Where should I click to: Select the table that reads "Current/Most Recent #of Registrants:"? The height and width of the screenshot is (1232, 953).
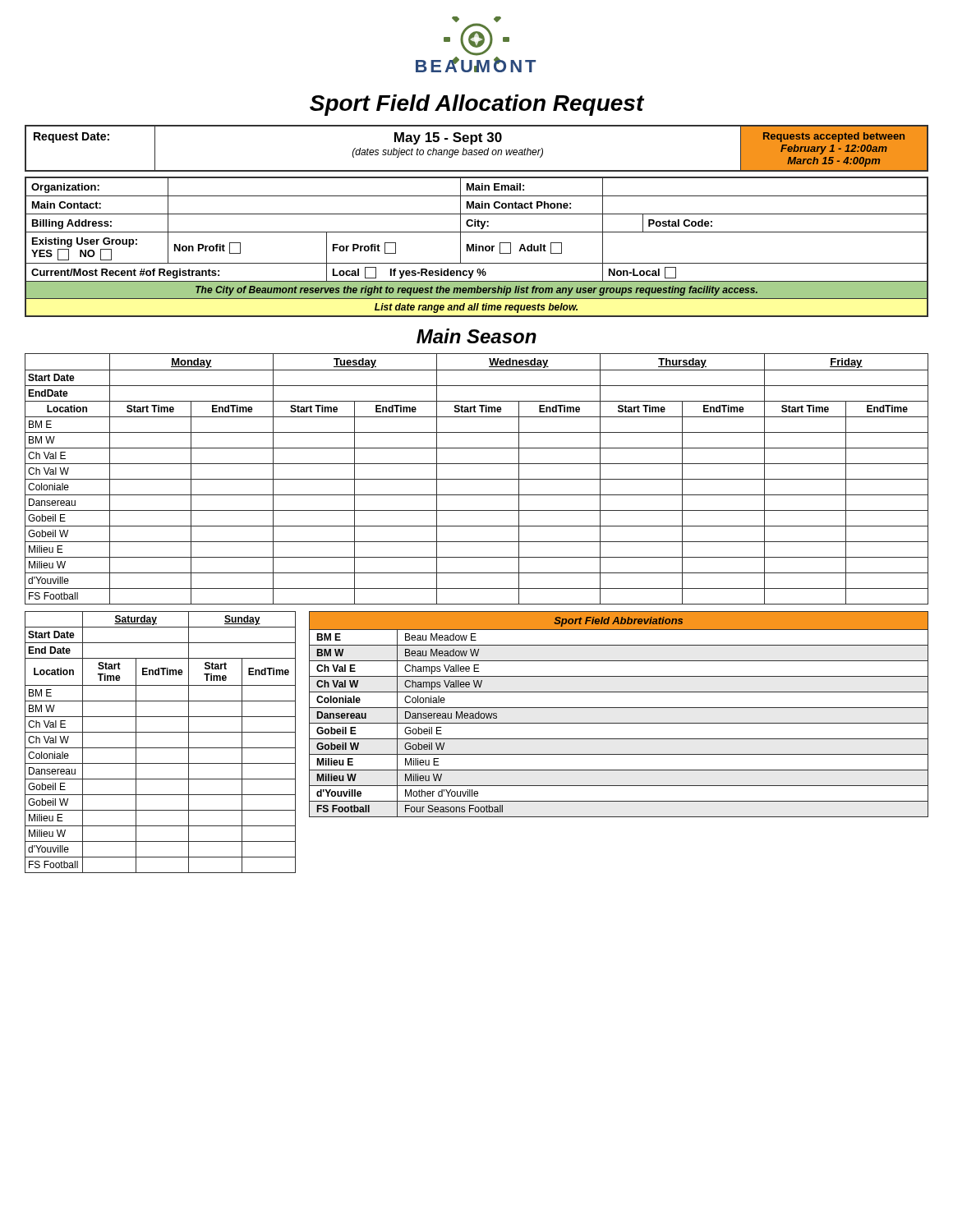pyautogui.click(x=476, y=247)
